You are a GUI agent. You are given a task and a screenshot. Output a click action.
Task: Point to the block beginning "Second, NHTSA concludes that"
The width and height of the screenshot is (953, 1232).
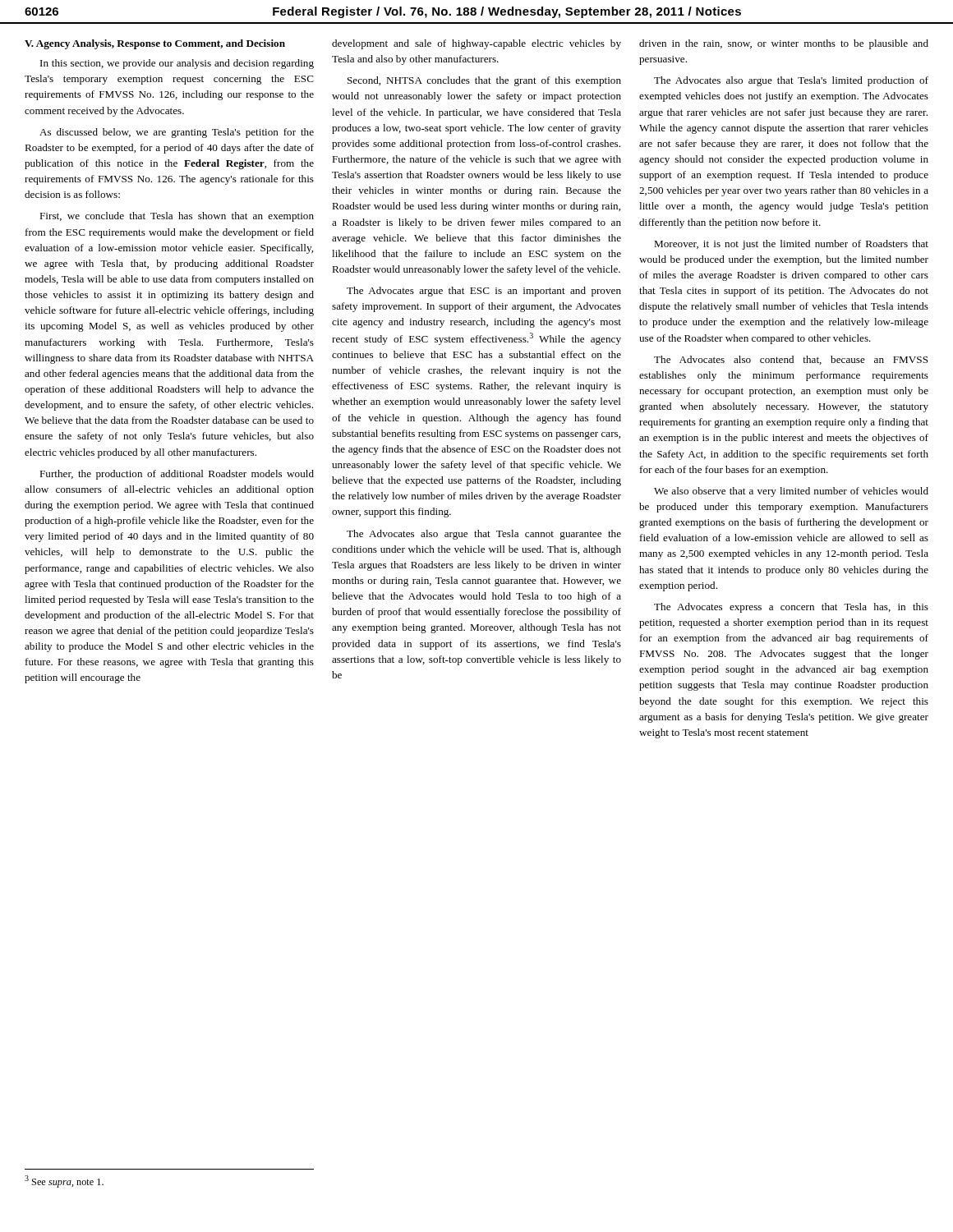coord(476,175)
